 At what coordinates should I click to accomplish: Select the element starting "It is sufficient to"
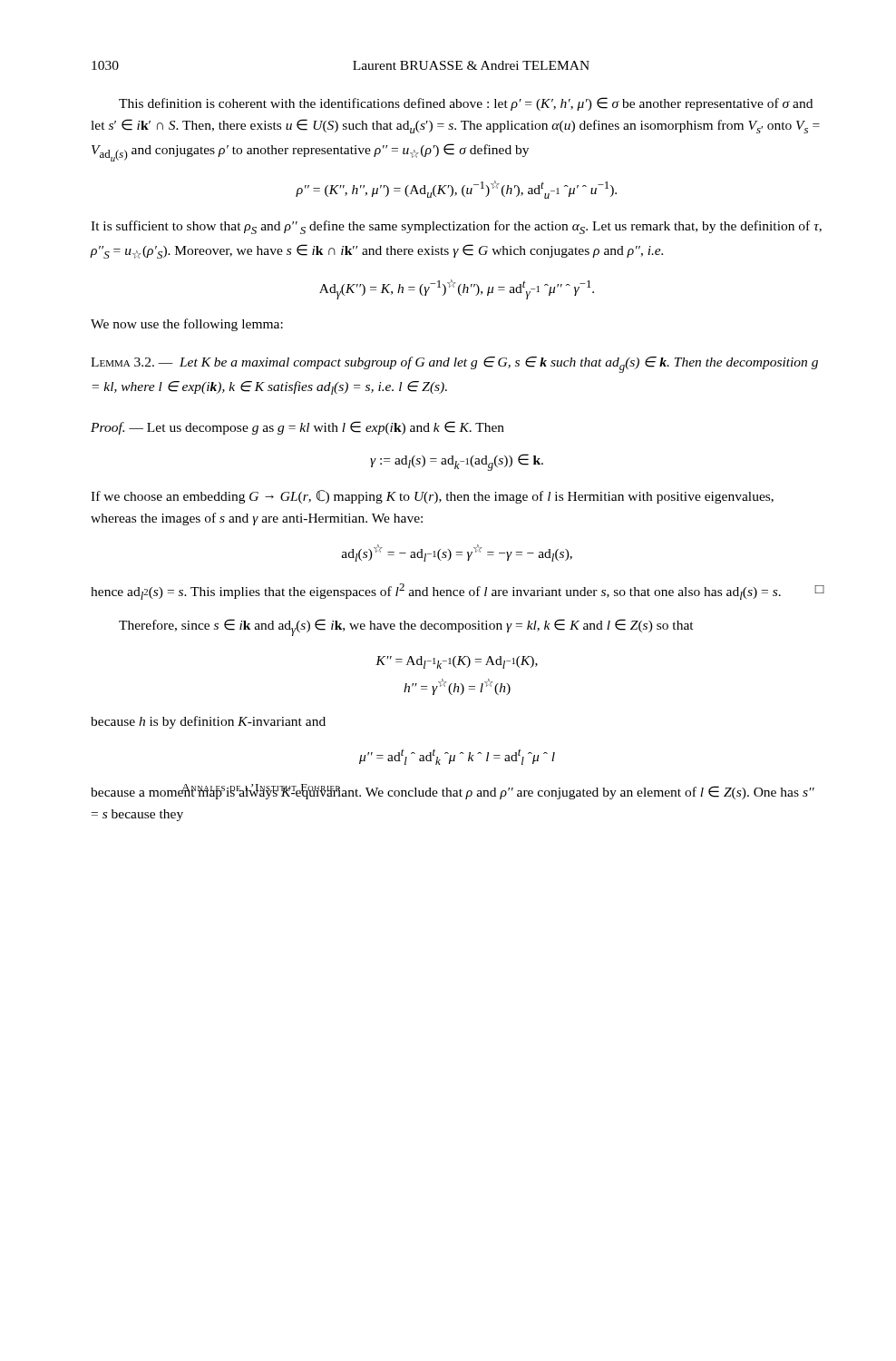[457, 239]
